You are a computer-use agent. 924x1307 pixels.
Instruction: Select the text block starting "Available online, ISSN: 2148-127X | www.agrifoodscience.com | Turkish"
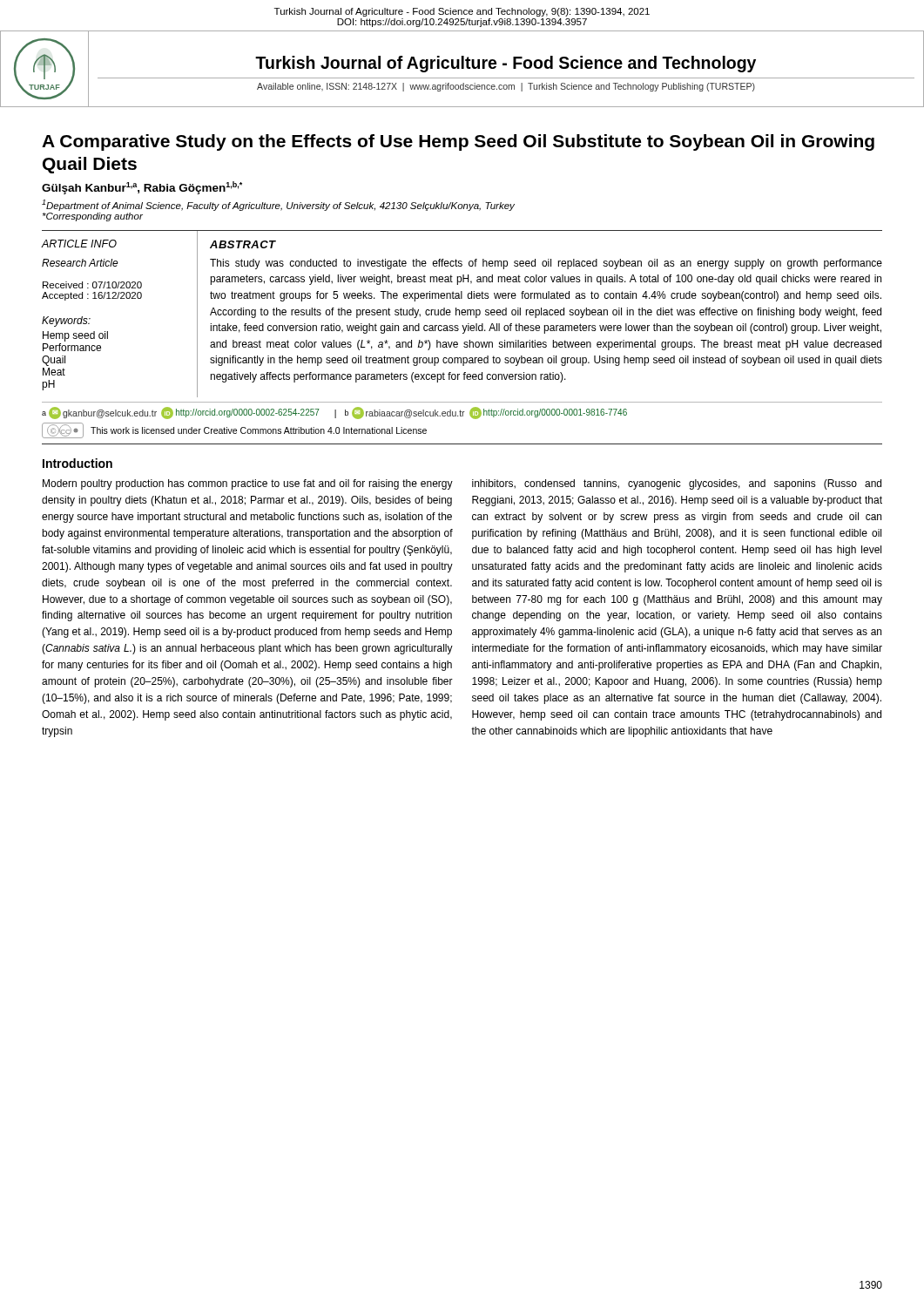506,86
